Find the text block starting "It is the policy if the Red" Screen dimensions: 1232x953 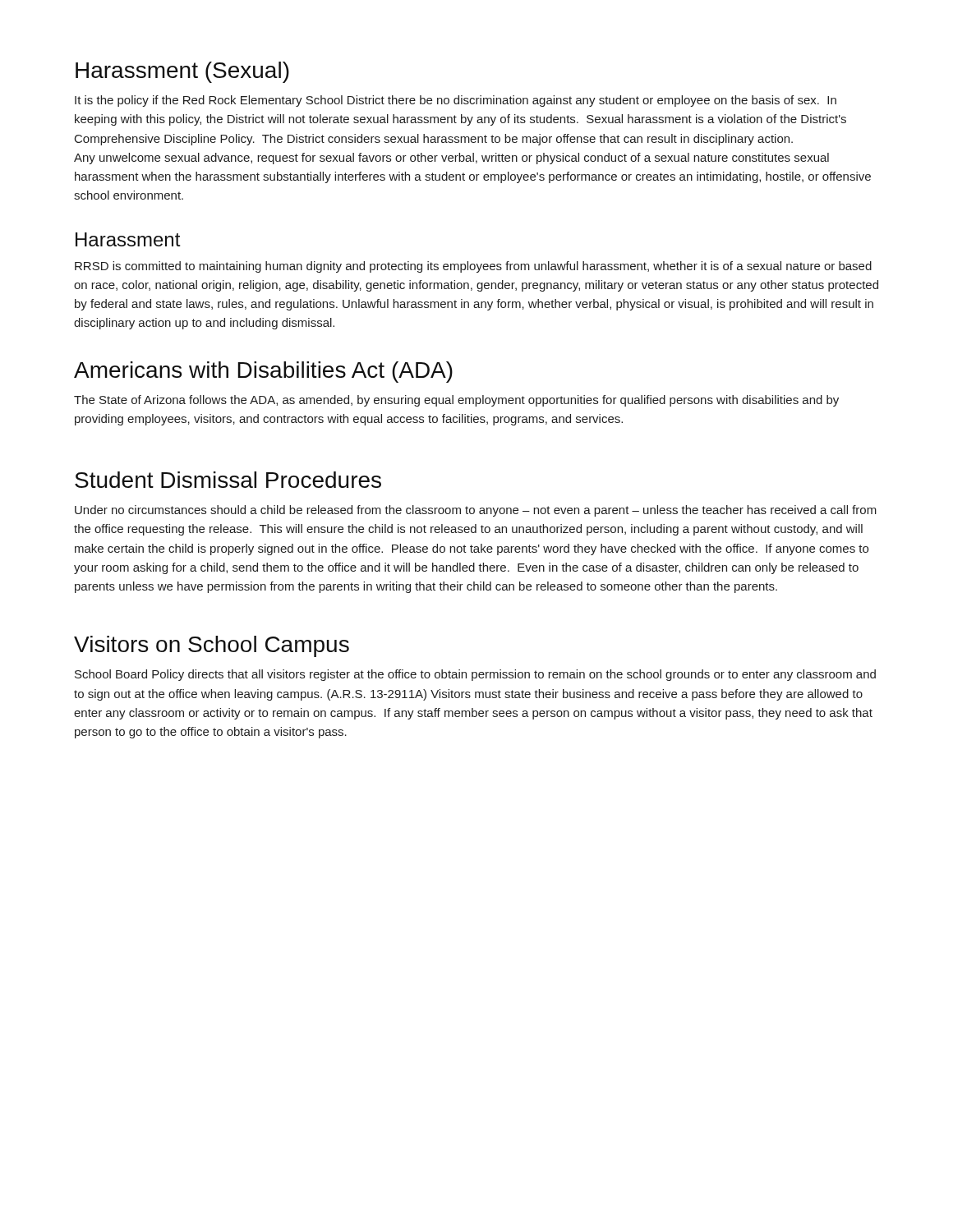pyautogui.click(x=473, y=148)
